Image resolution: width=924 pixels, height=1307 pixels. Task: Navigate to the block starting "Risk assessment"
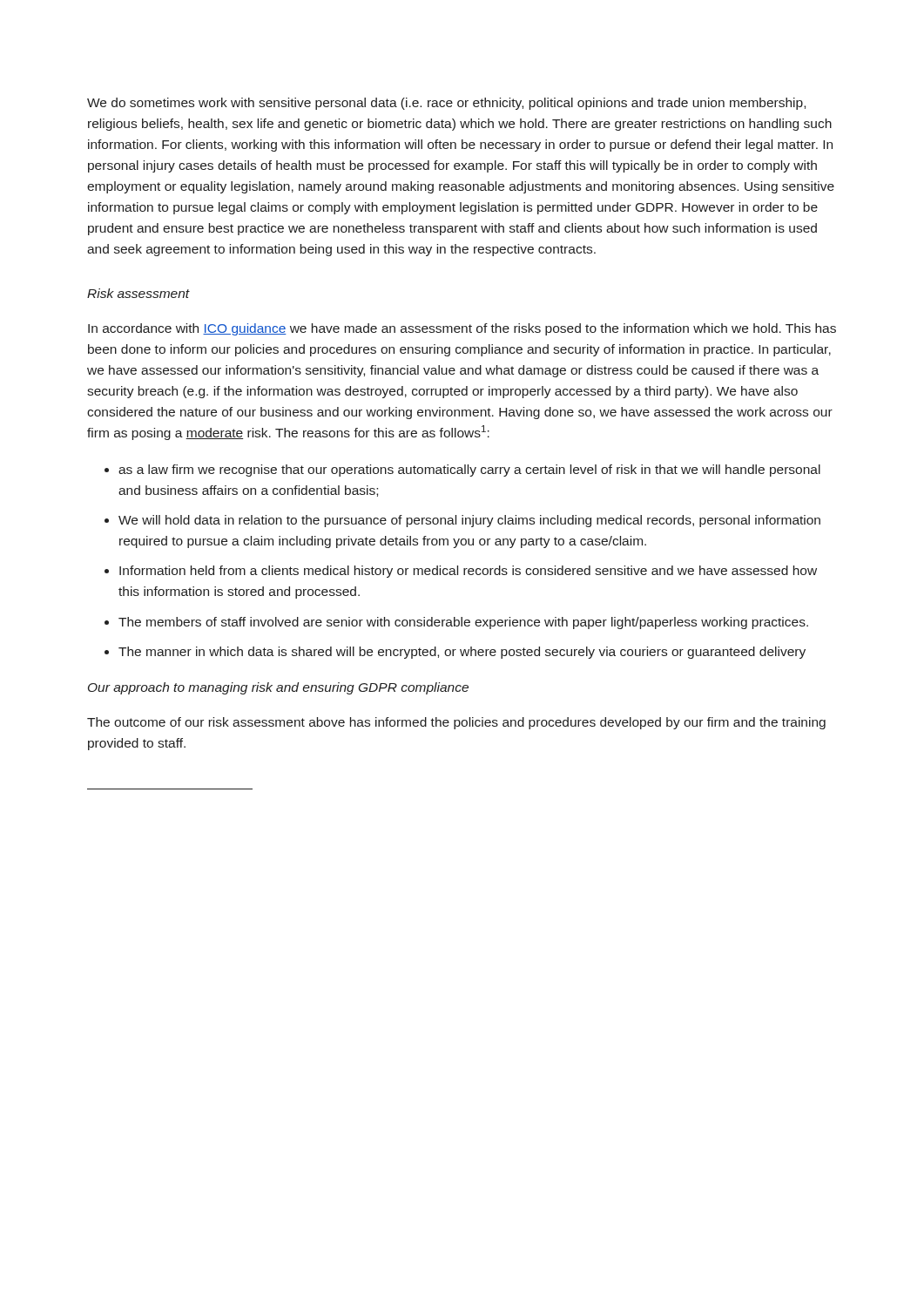coord(138,293)
